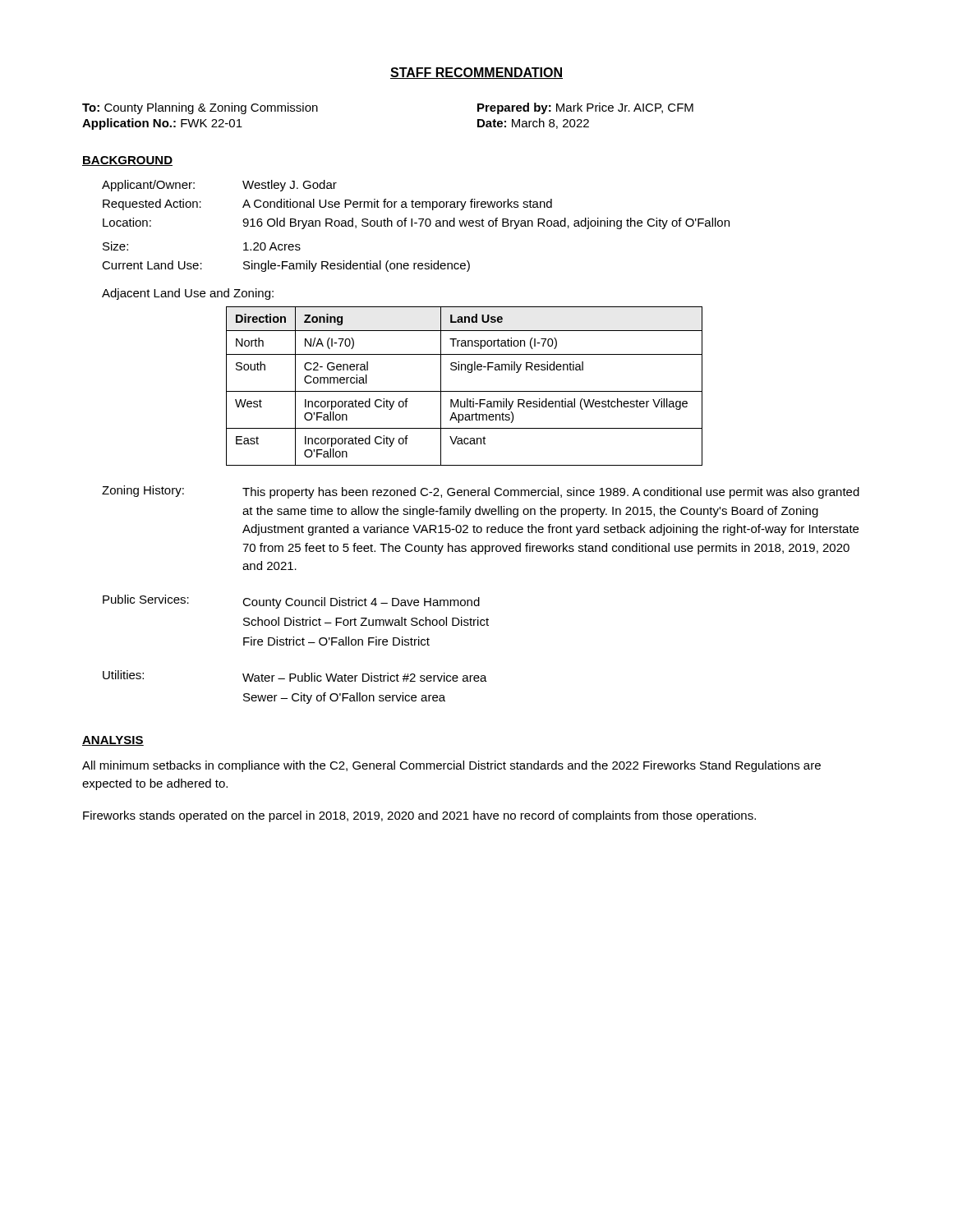Image resolution: width=953 pixels, height=1232 pixels.
Task: Click on the text block that says "Fireworks stands operated"
Action: click(x=420, y=815)
